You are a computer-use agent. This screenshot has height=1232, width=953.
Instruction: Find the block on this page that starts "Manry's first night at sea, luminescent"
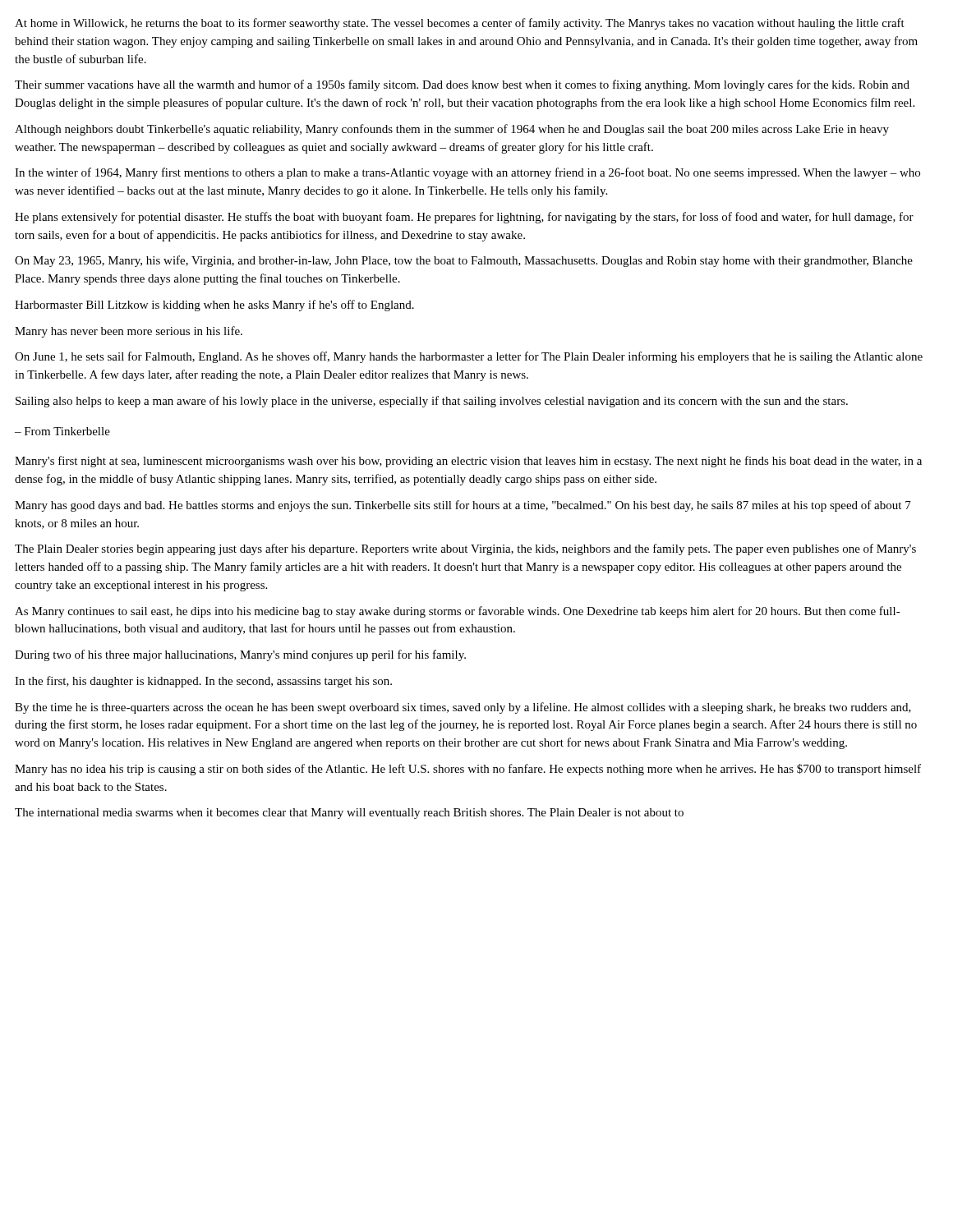pos(472,471)
